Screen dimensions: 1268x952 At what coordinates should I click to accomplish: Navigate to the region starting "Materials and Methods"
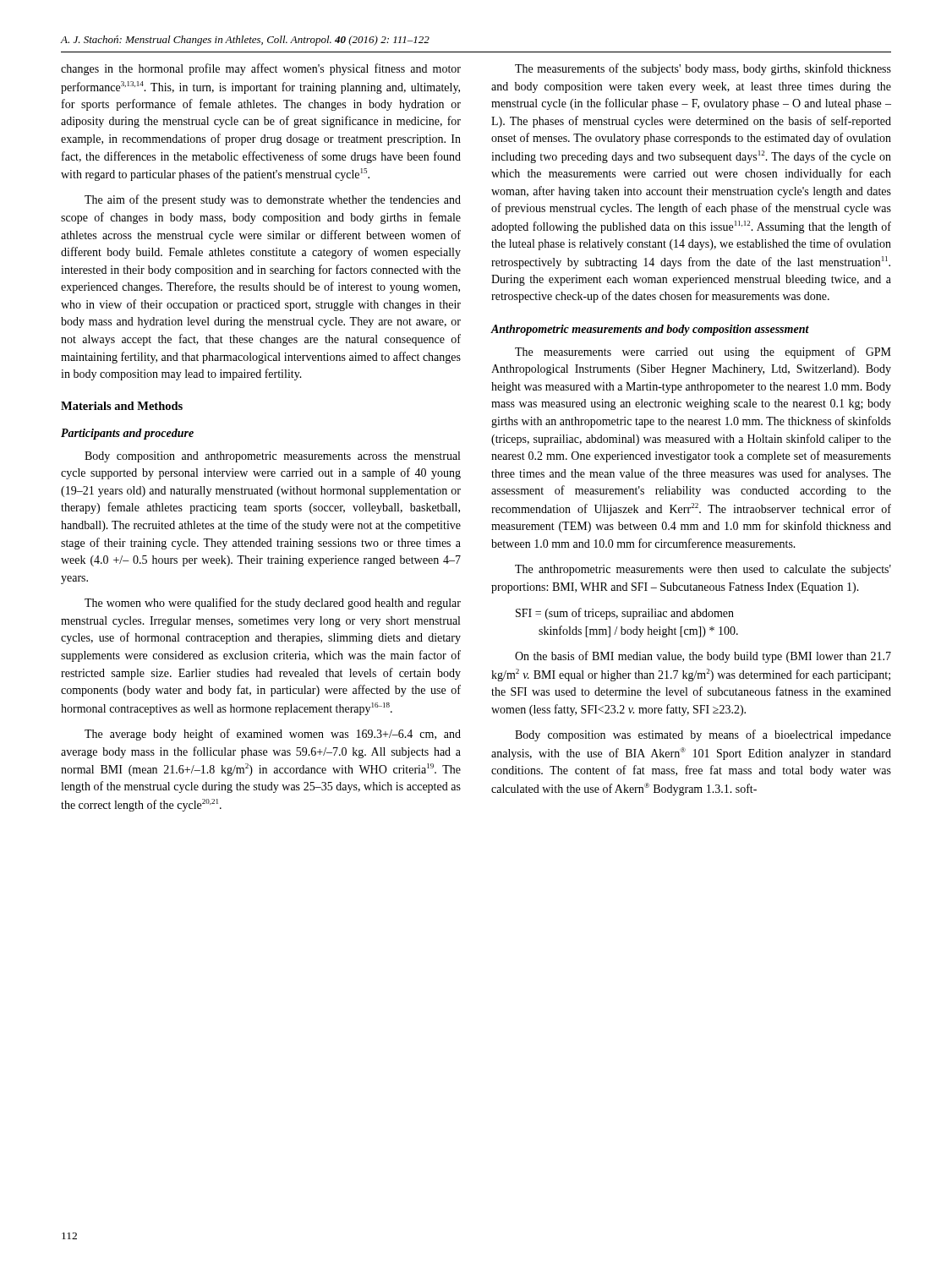pyautogui.click(x=122, y=406)
